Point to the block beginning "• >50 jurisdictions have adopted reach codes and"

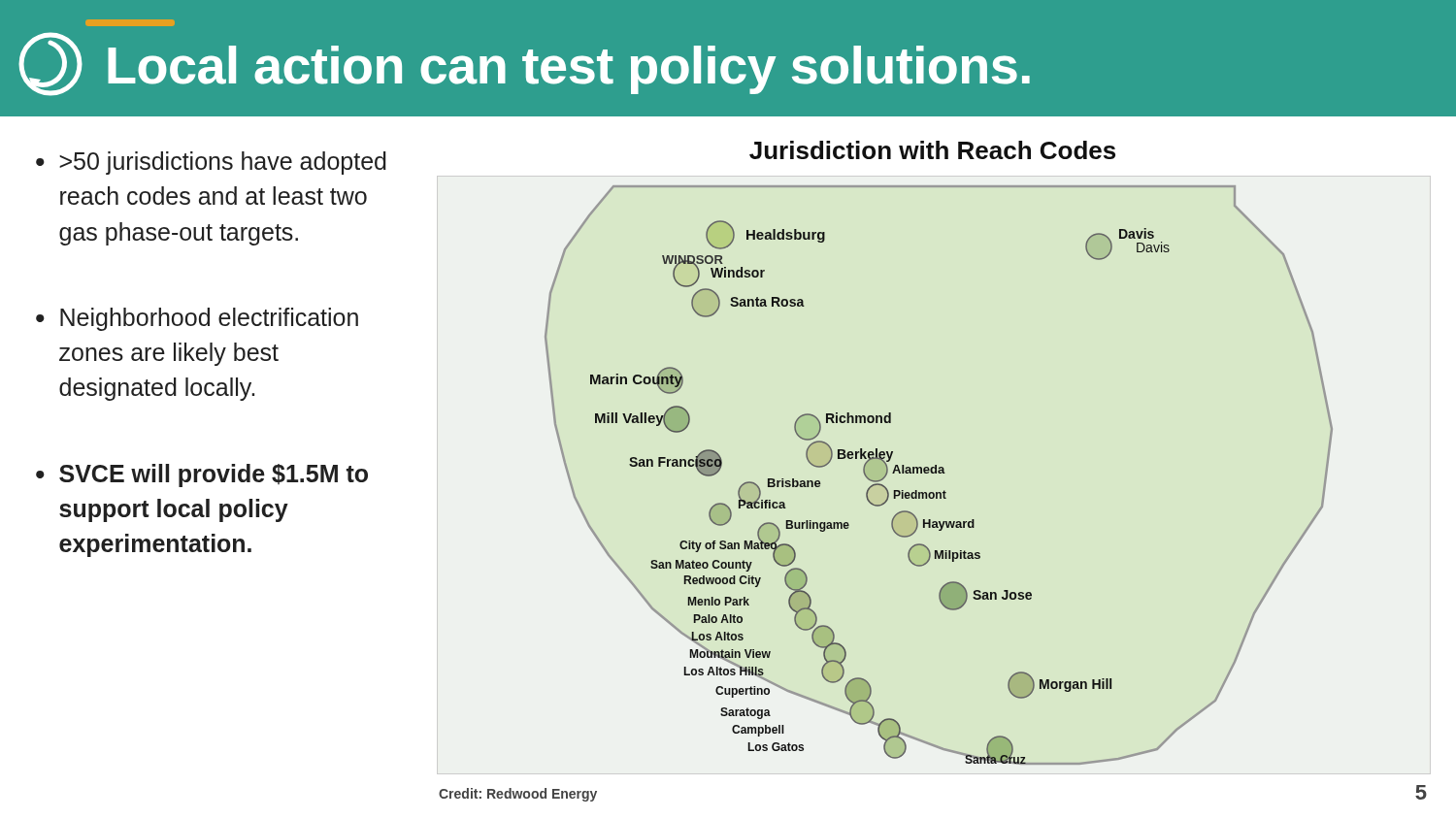215,196
